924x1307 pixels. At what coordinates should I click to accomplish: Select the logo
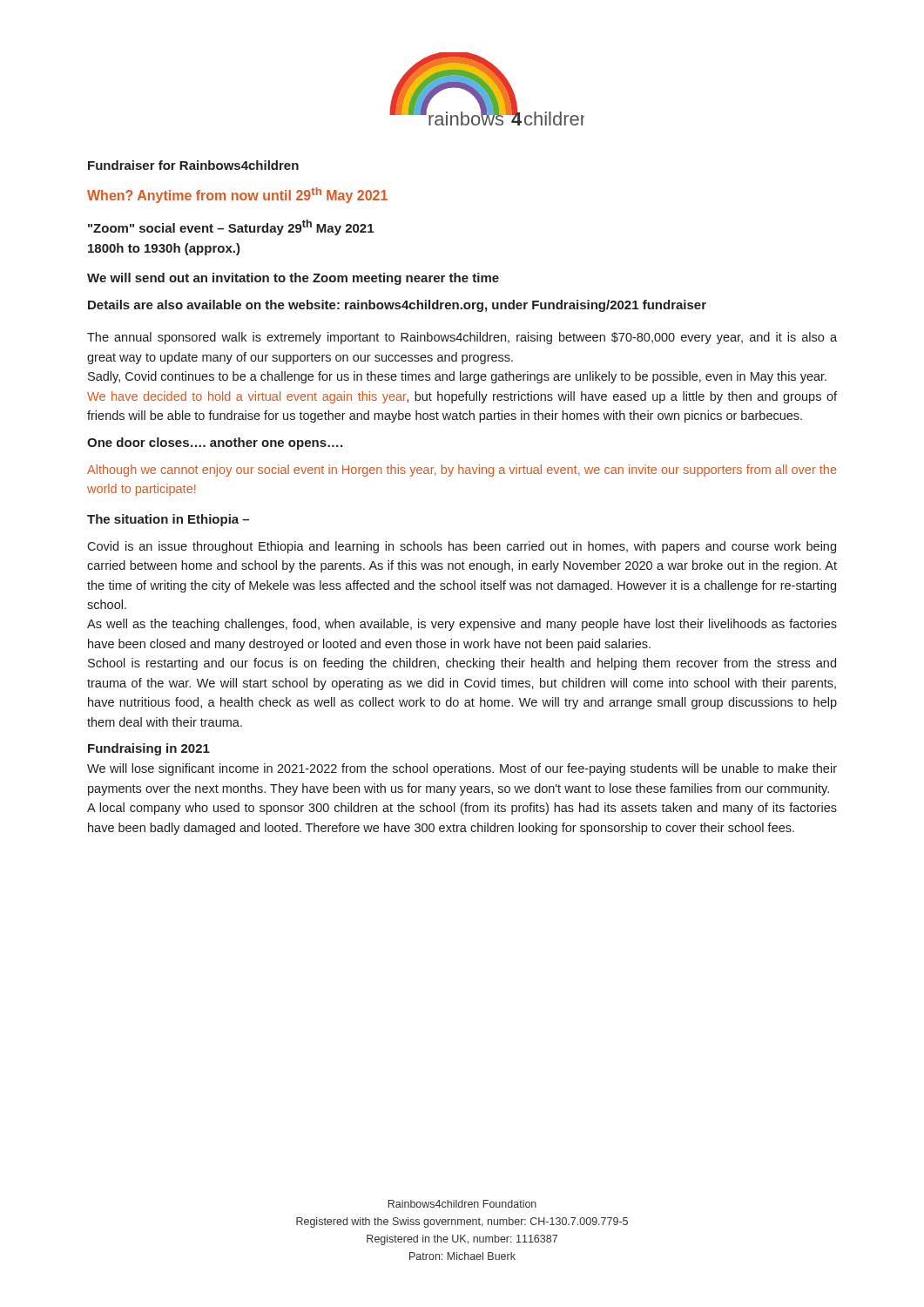pyautogui.click(x=462, y=93)
